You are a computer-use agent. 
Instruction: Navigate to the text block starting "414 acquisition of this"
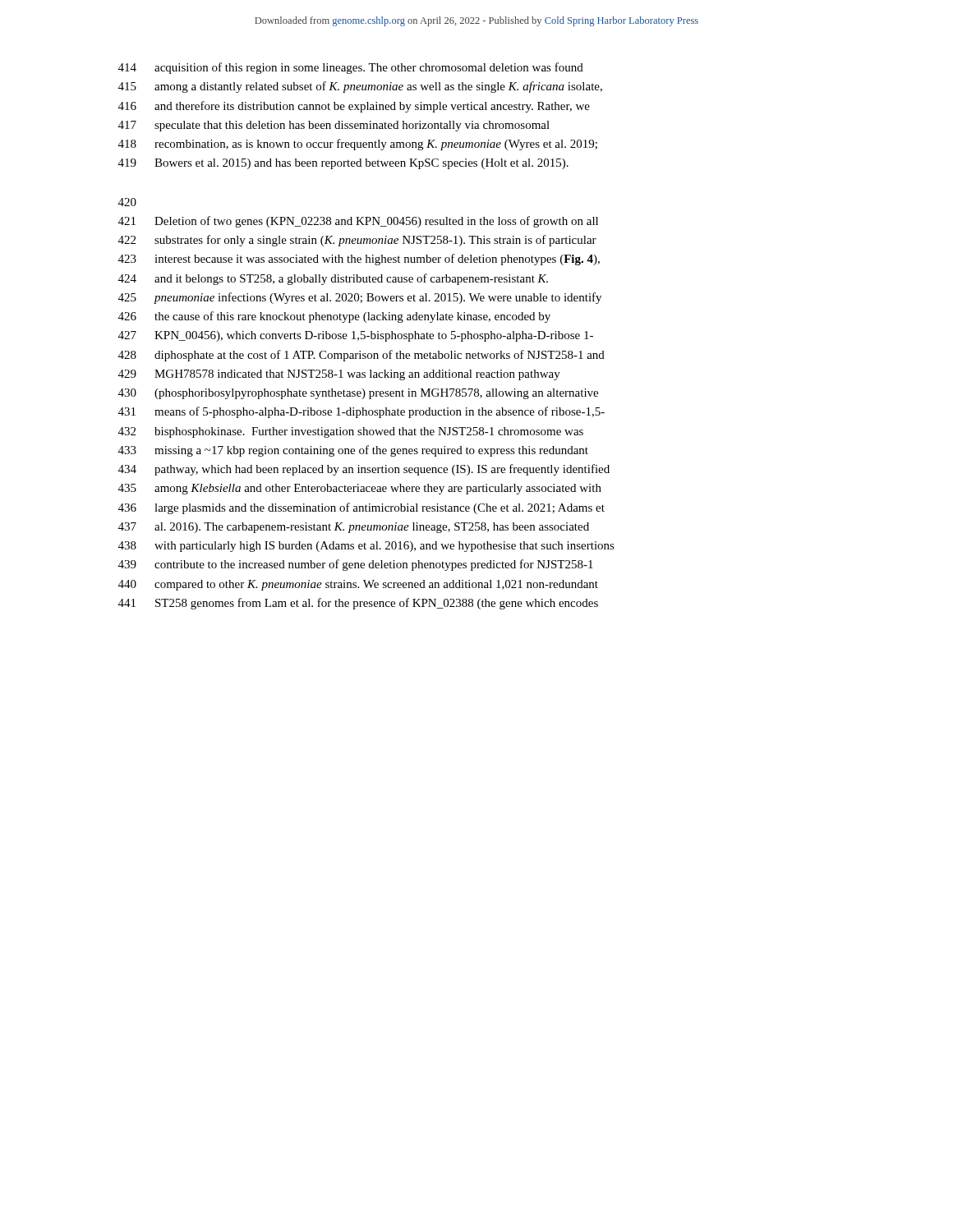pos(488,68)
